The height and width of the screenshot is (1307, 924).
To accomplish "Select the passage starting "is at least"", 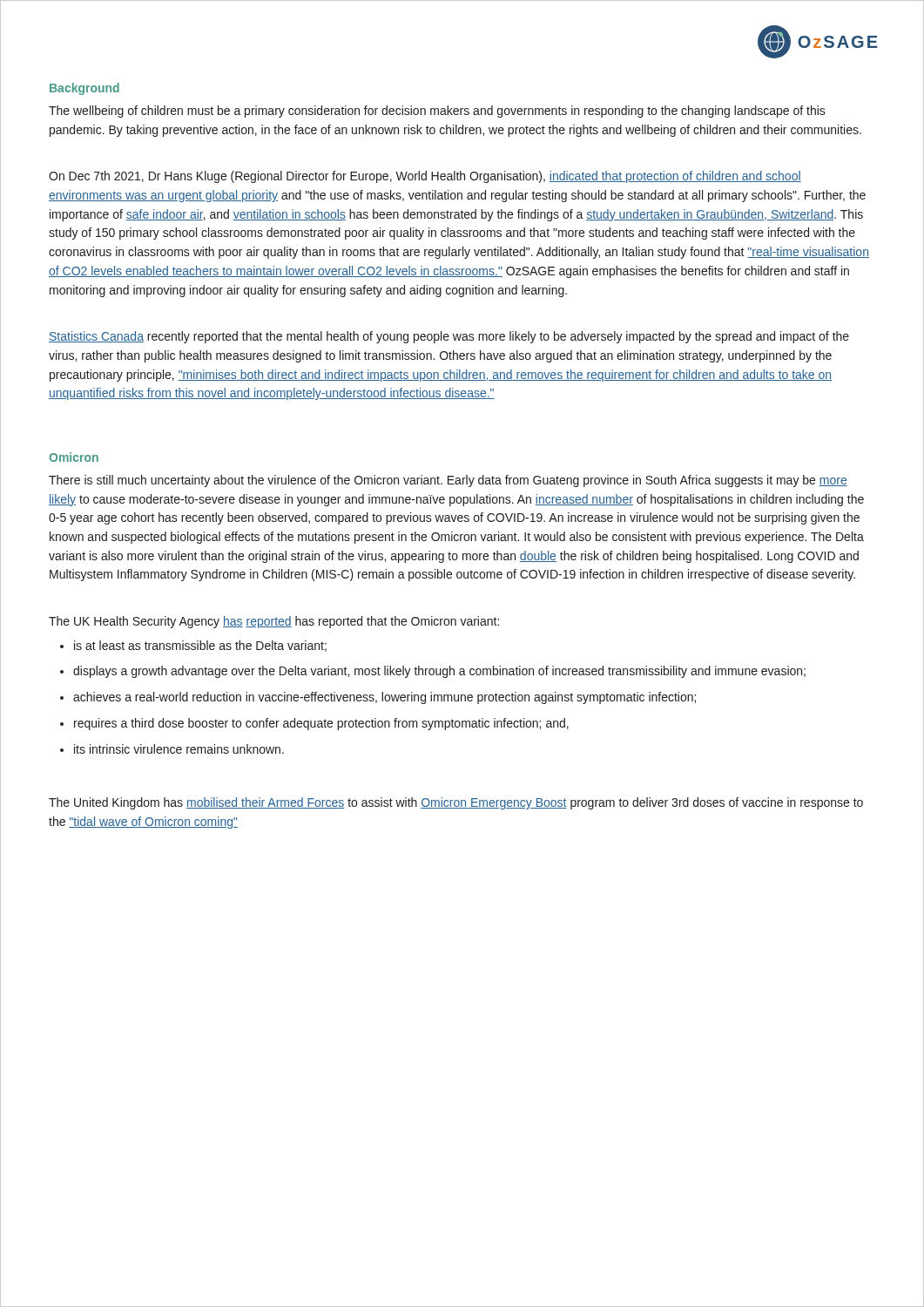I will pyautogui.click(x=200, y=645).
